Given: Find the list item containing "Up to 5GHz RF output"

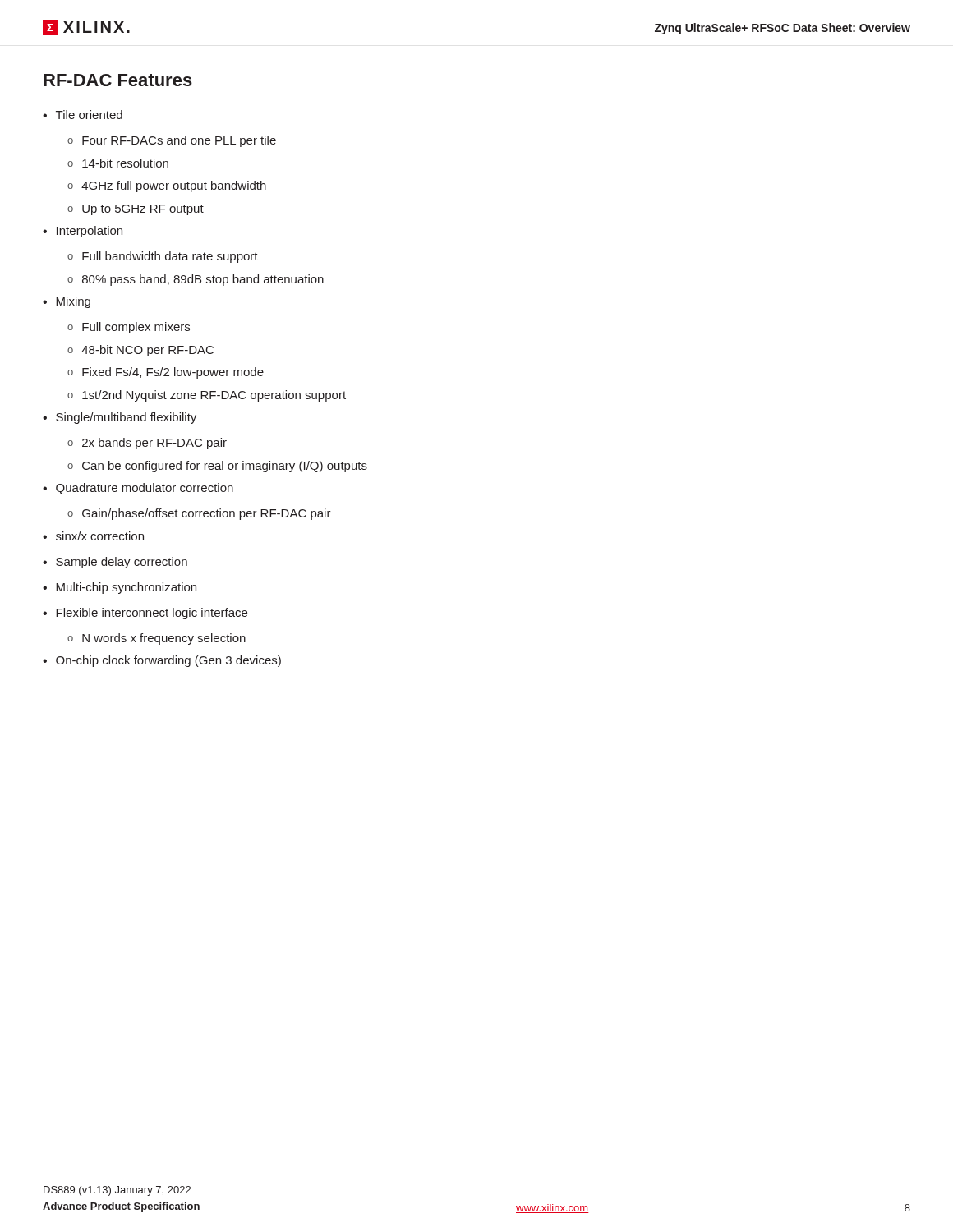Looking at the screenshot, I should click(x=142, y=208).
